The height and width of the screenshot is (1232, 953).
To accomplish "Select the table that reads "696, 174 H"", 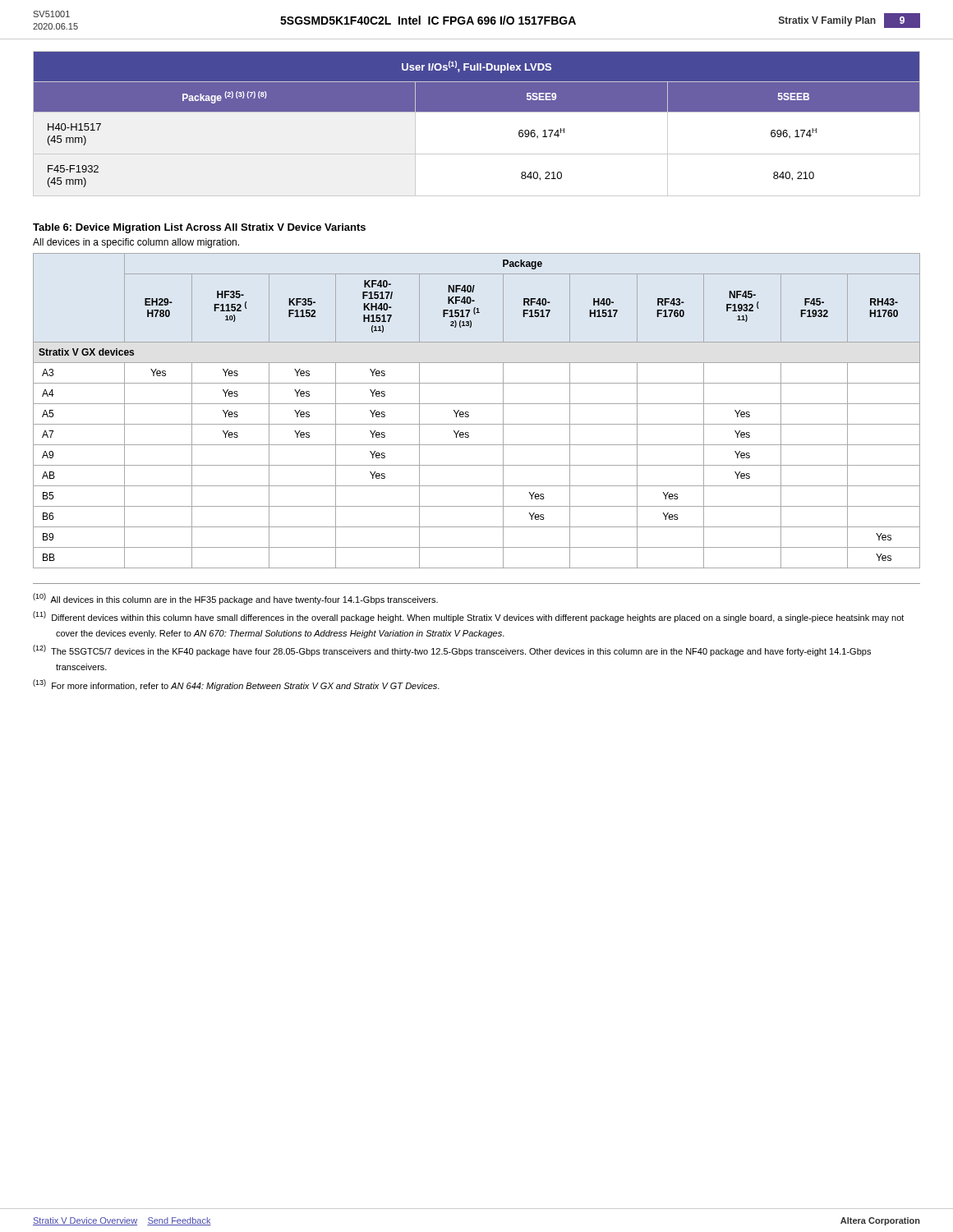I will coord(476,124).
